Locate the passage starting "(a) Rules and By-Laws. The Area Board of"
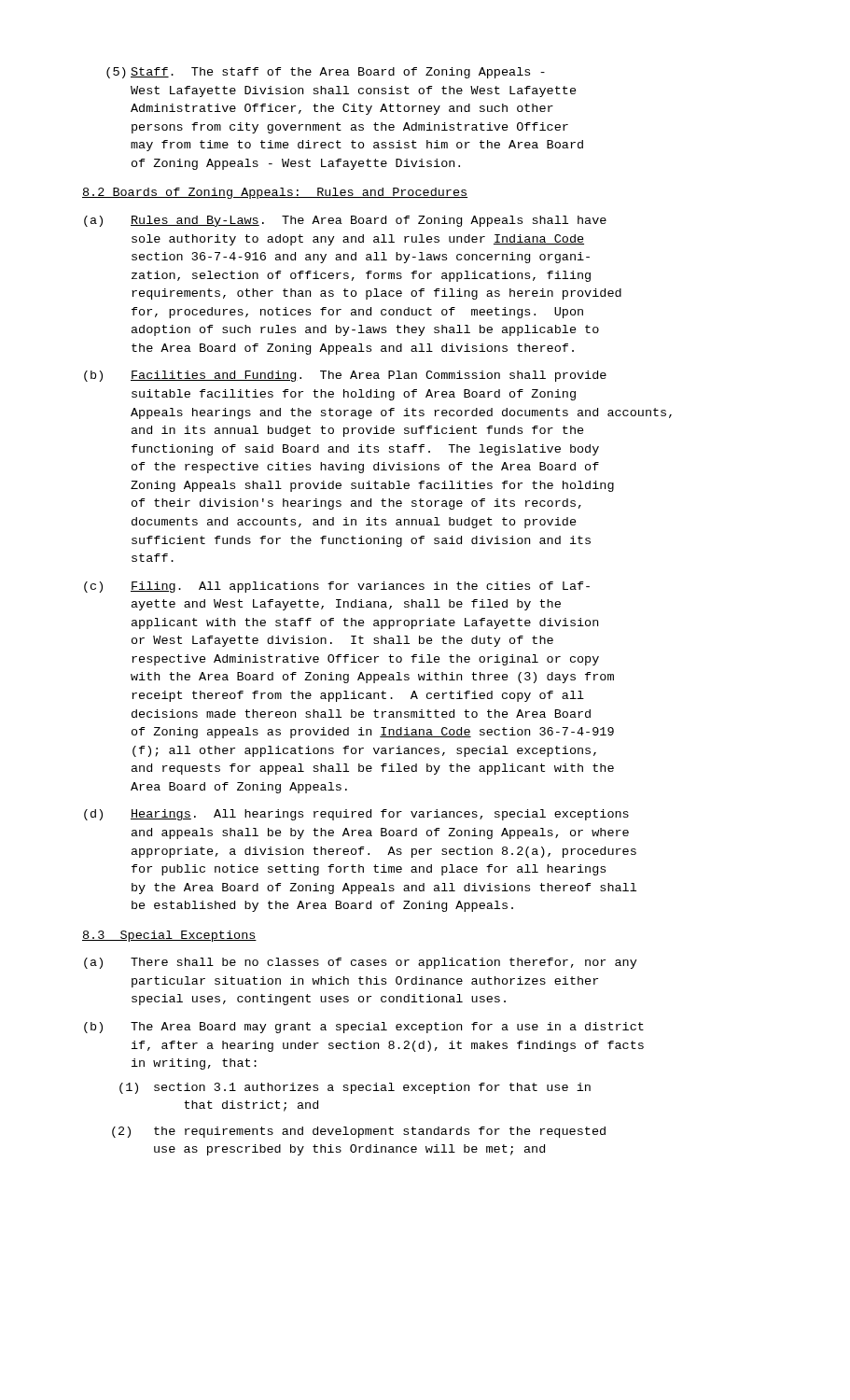Screen dimensions: 1400x850 click(x=438, y=285)
